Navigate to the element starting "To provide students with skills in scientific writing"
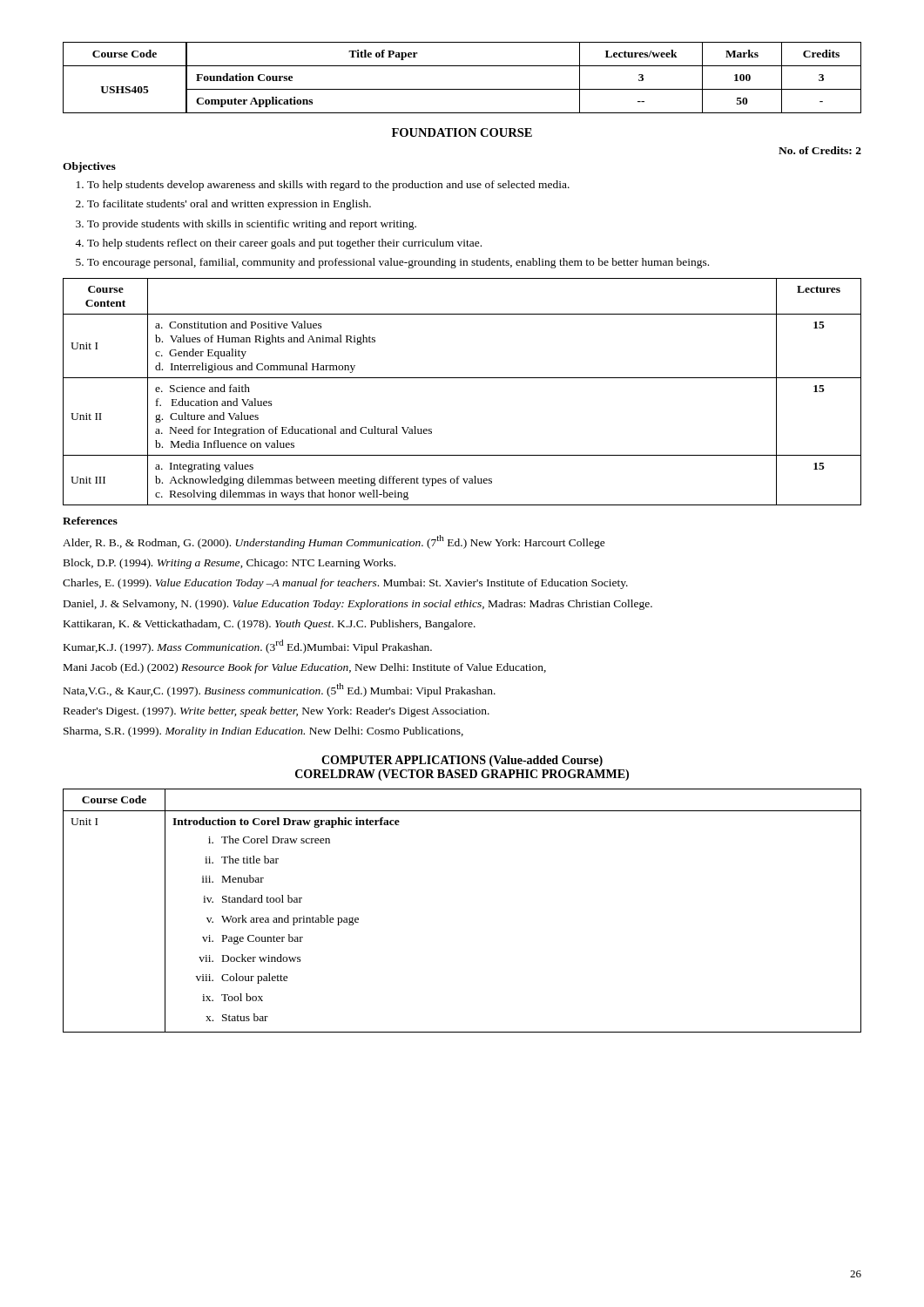The width and height of the screenshot is (924, 1307). coord(252,223)
